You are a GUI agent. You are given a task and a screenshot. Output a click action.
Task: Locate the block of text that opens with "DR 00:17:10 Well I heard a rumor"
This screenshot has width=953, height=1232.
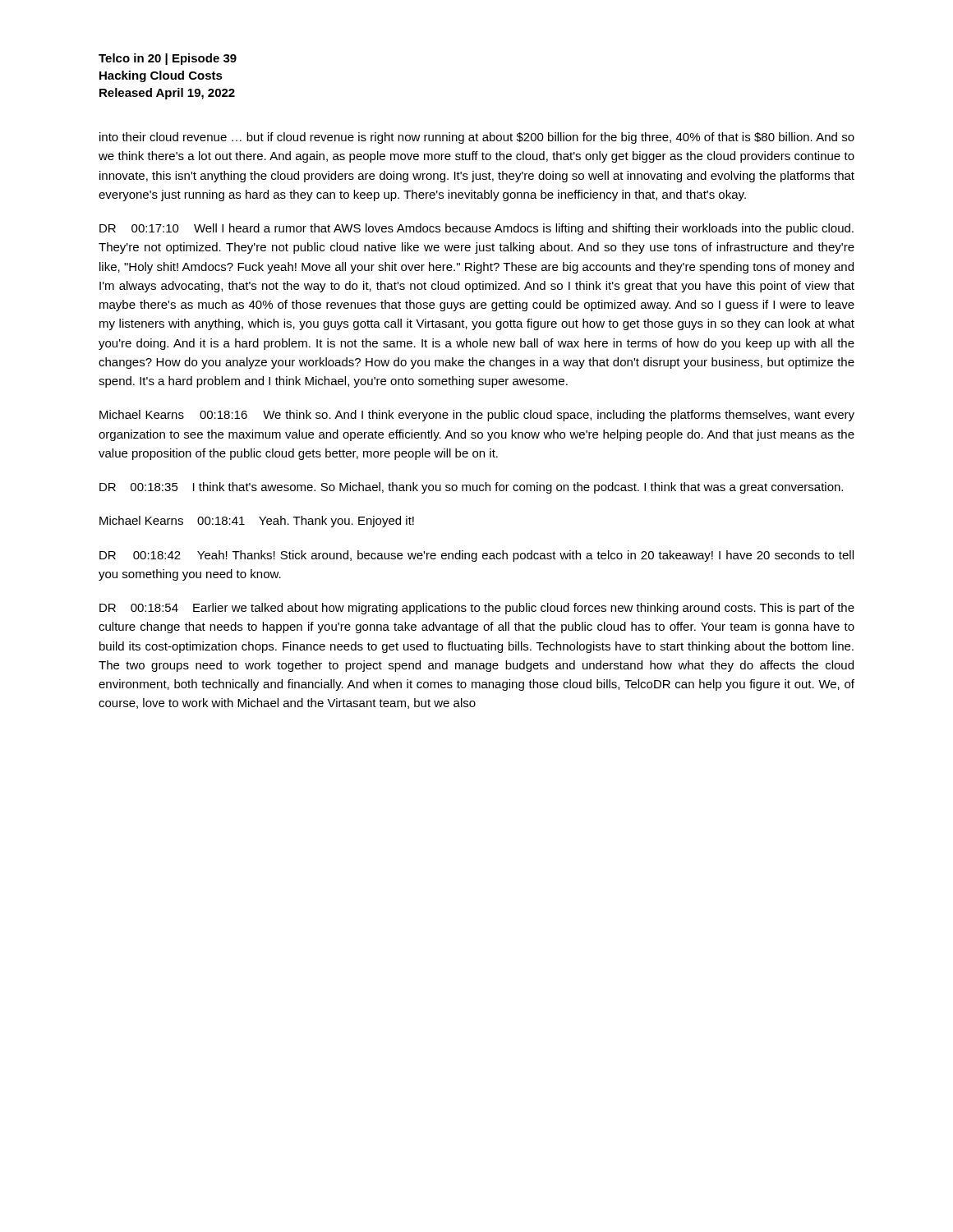[x=476, y=304]
